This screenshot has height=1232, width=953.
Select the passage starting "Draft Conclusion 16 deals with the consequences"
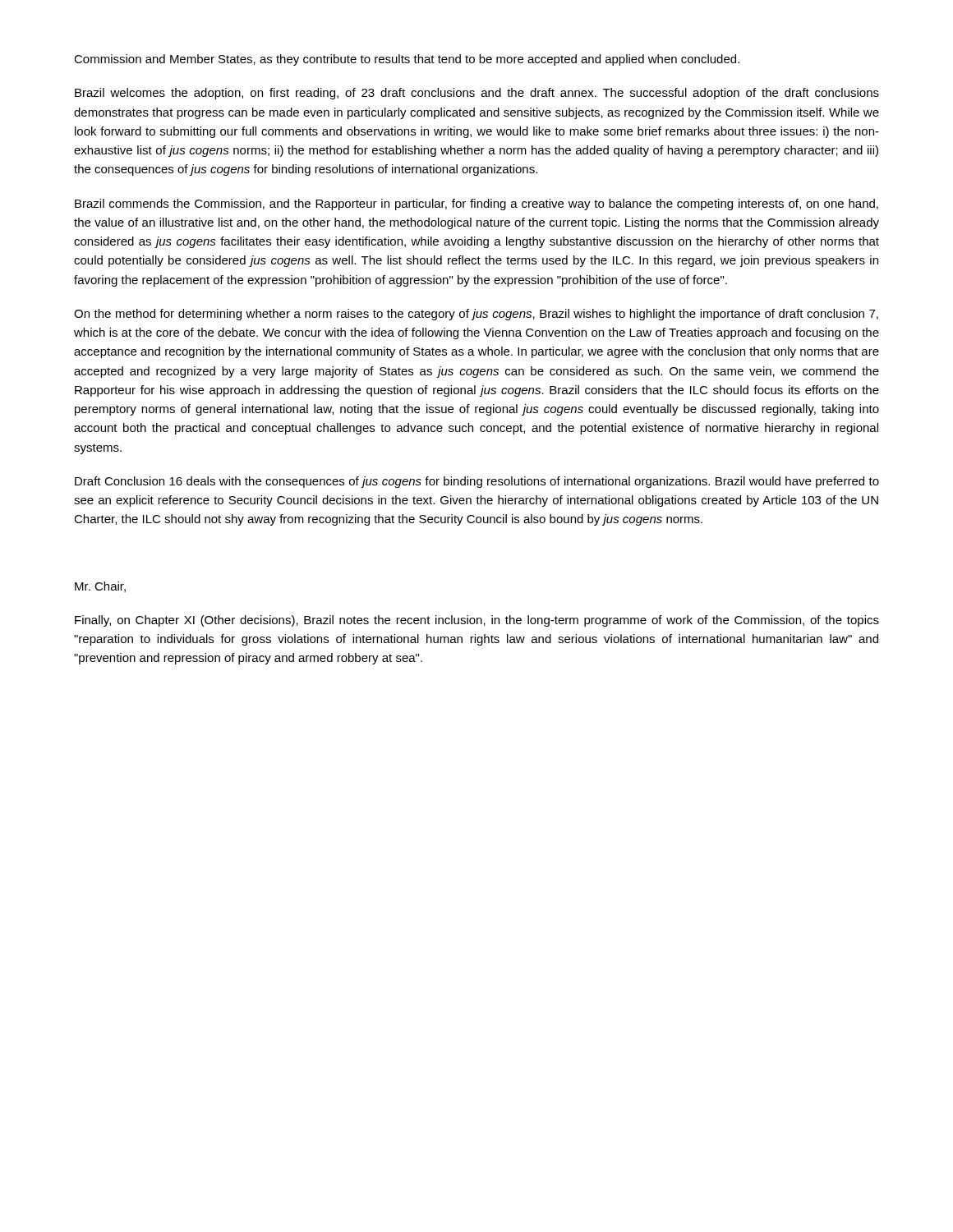476,500
